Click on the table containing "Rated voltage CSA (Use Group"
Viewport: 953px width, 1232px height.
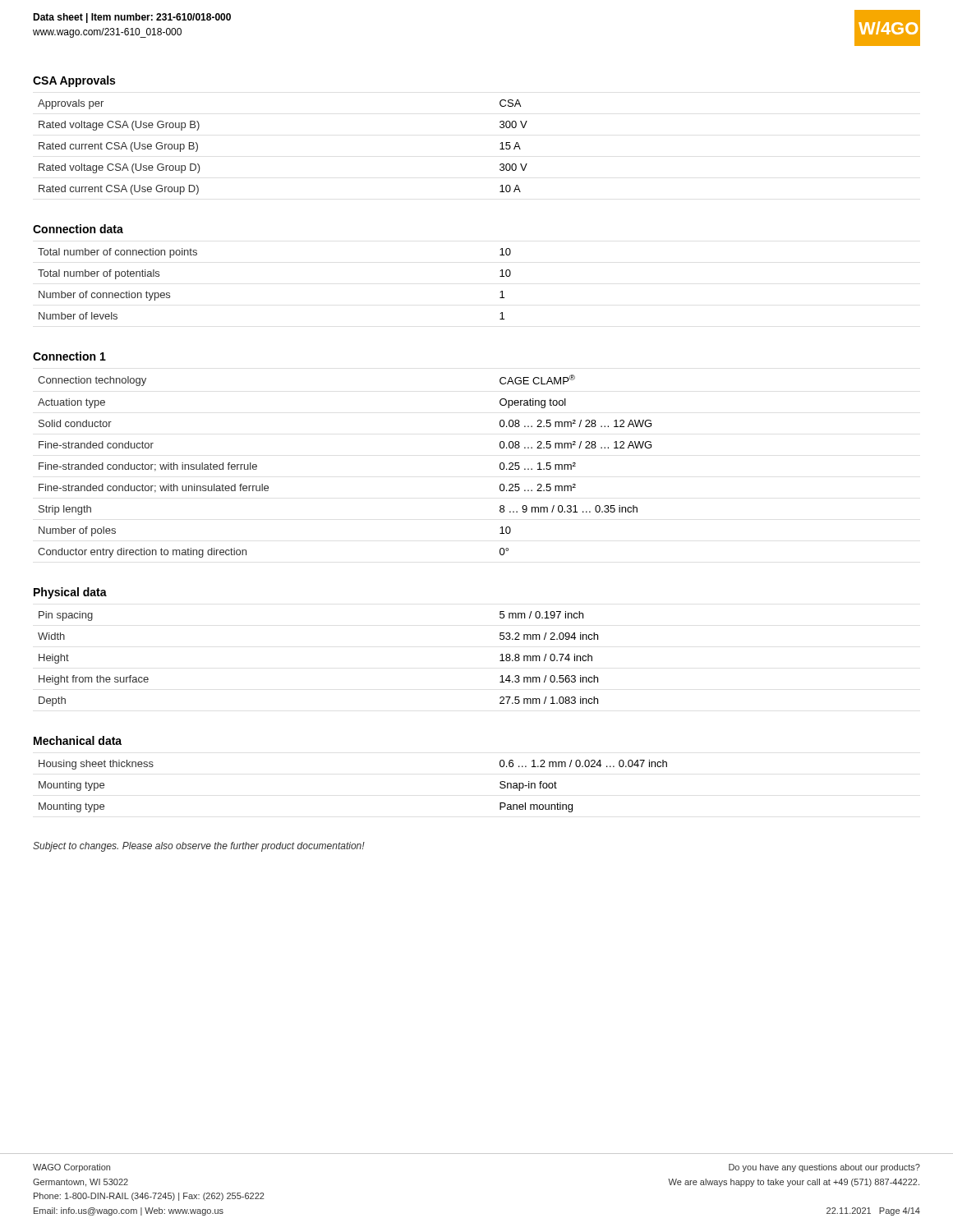point(476,146)
